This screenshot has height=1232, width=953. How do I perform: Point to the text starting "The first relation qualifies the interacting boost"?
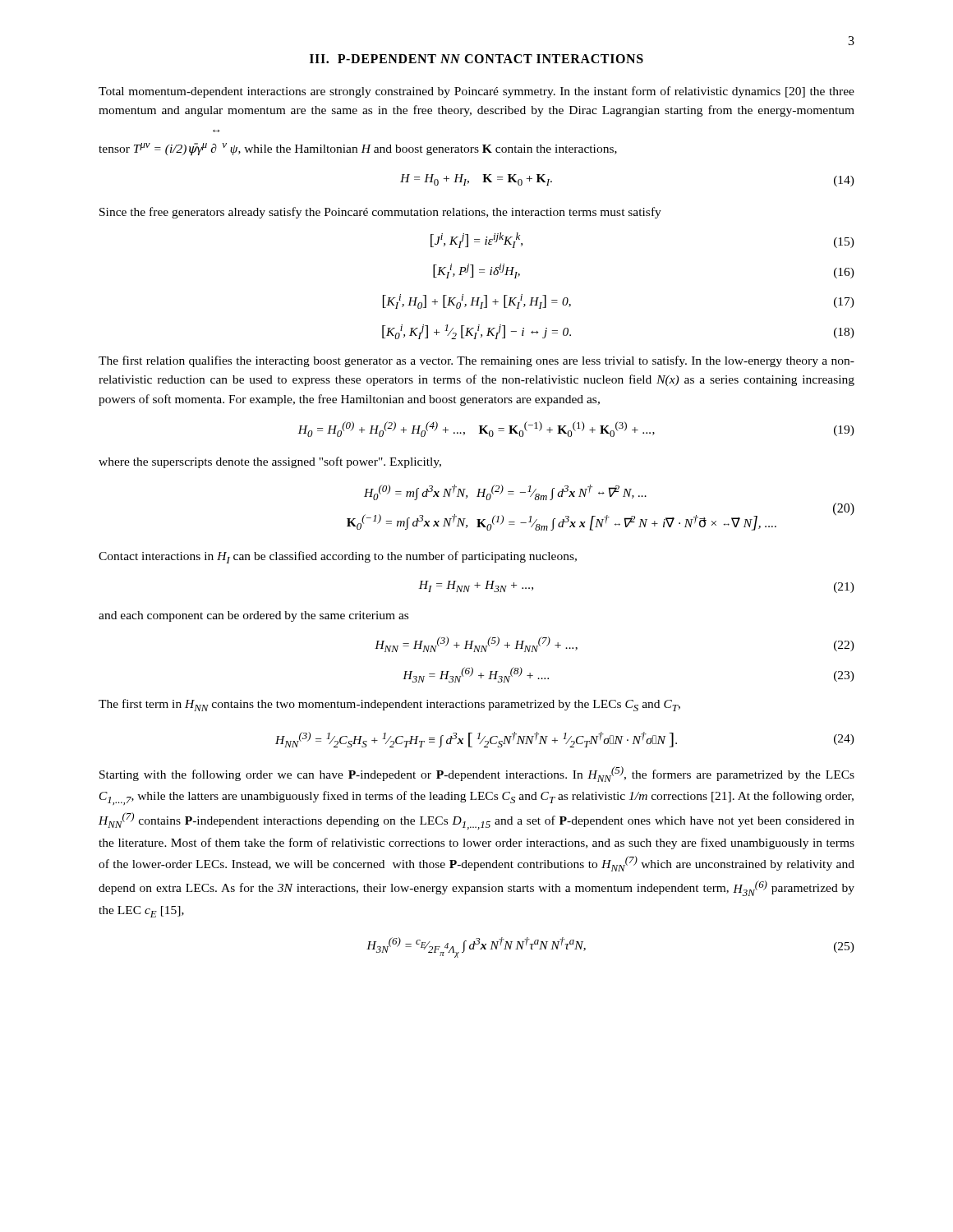476,379
